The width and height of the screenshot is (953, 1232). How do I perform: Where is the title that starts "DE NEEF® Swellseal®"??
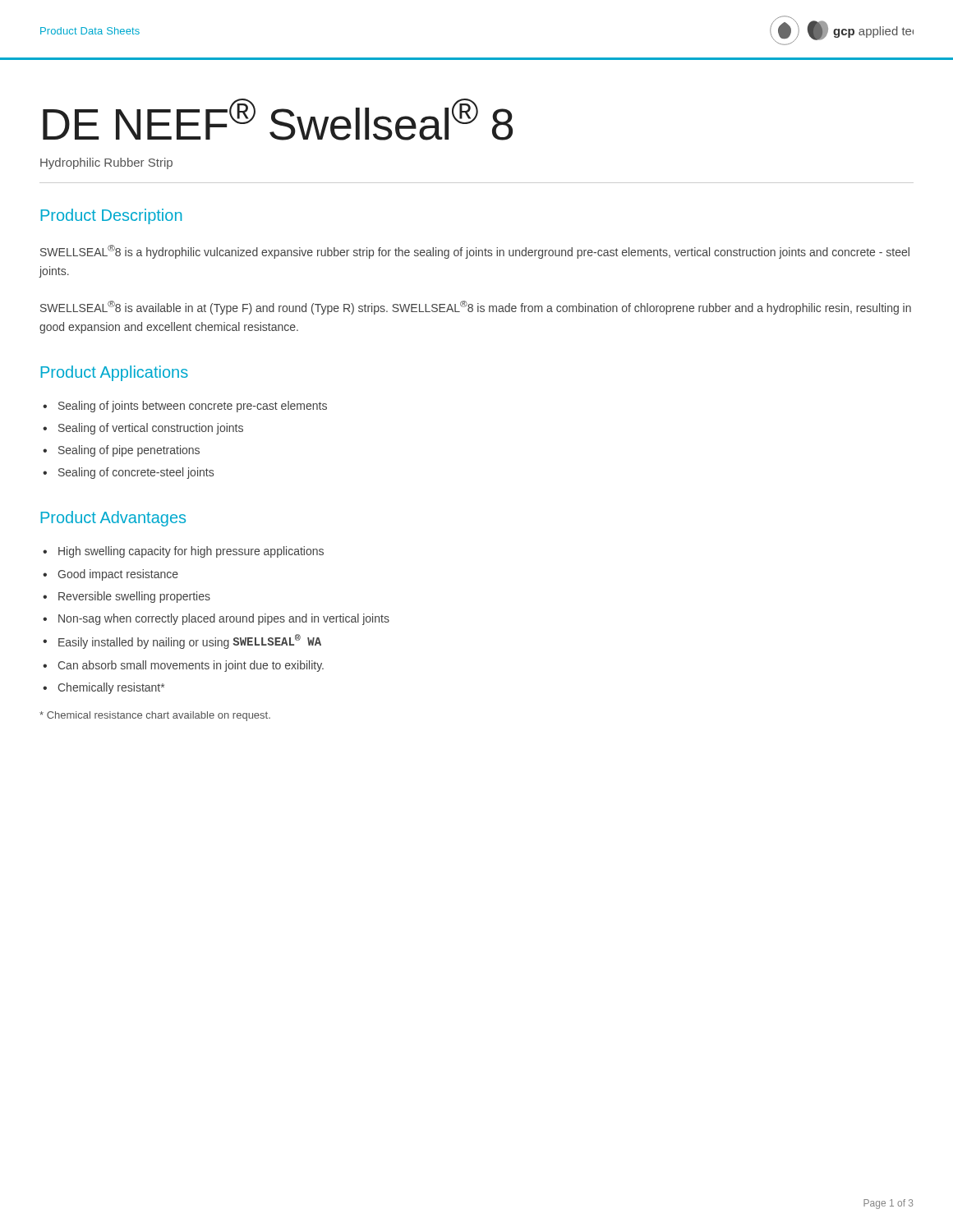[476, 120]
